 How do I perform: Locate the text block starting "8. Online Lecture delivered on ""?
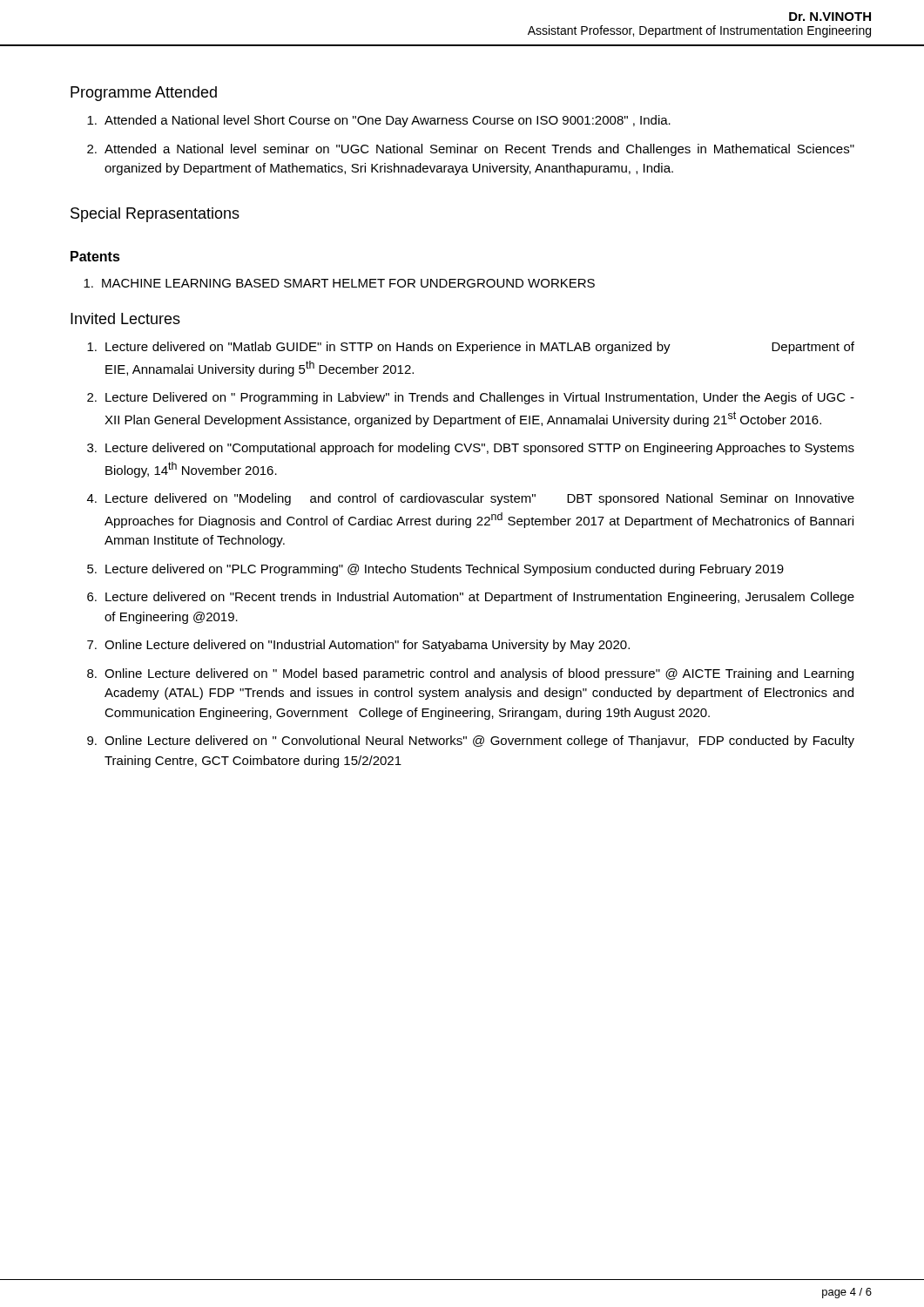[462, 693]
